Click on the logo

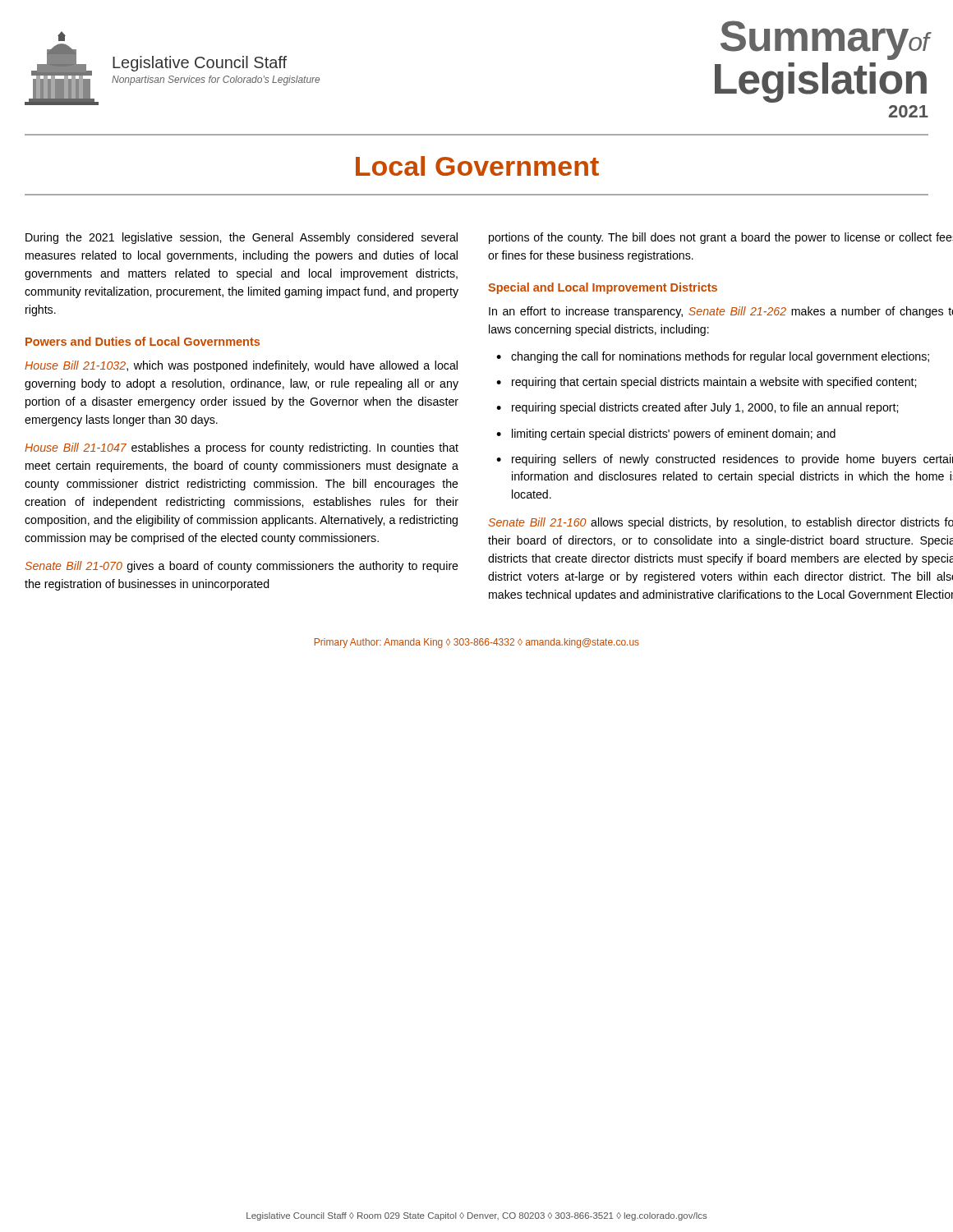(62, 69)
